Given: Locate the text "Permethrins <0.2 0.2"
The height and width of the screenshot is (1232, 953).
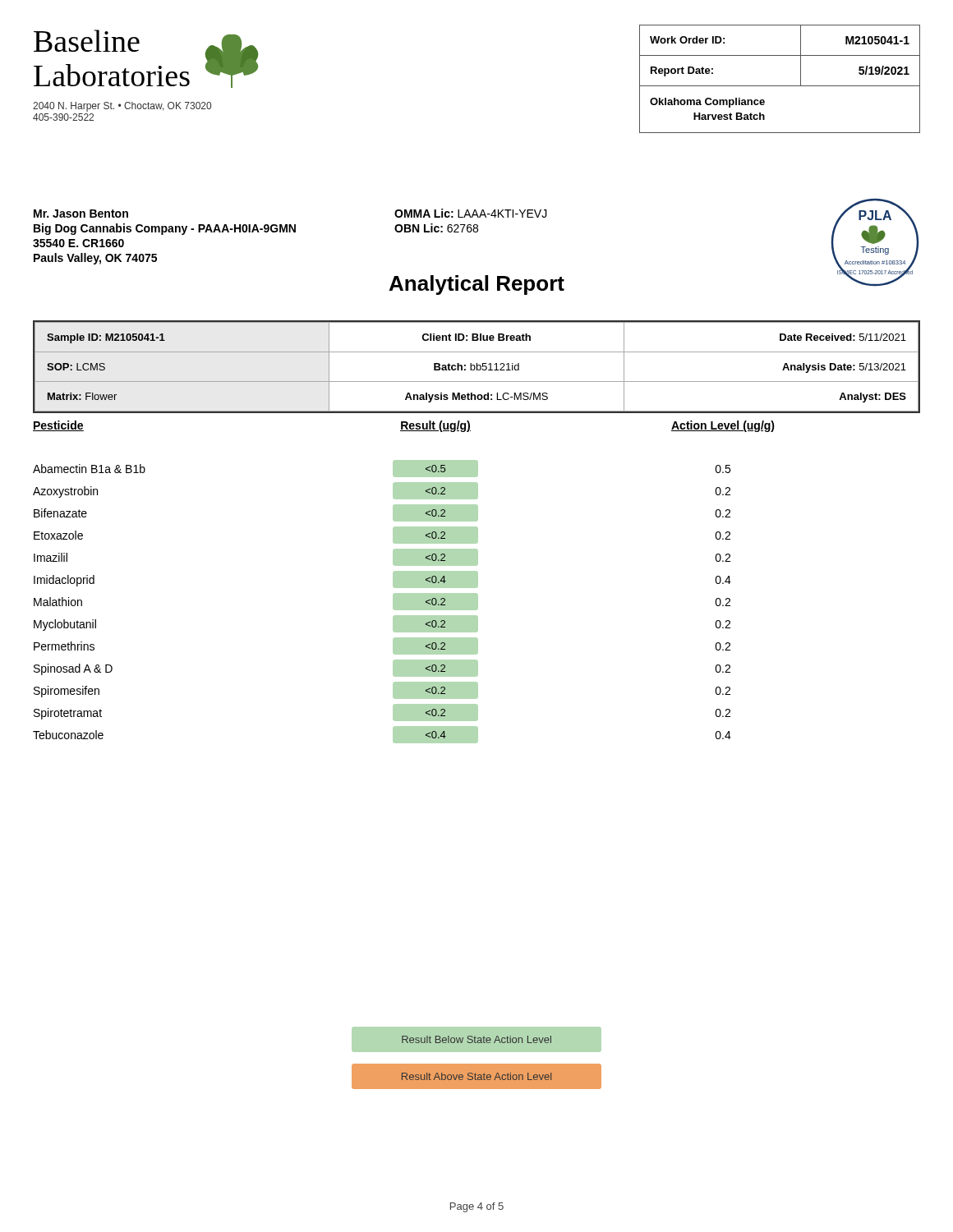Looking at the screenshot, I should click(x=476, y=646).
